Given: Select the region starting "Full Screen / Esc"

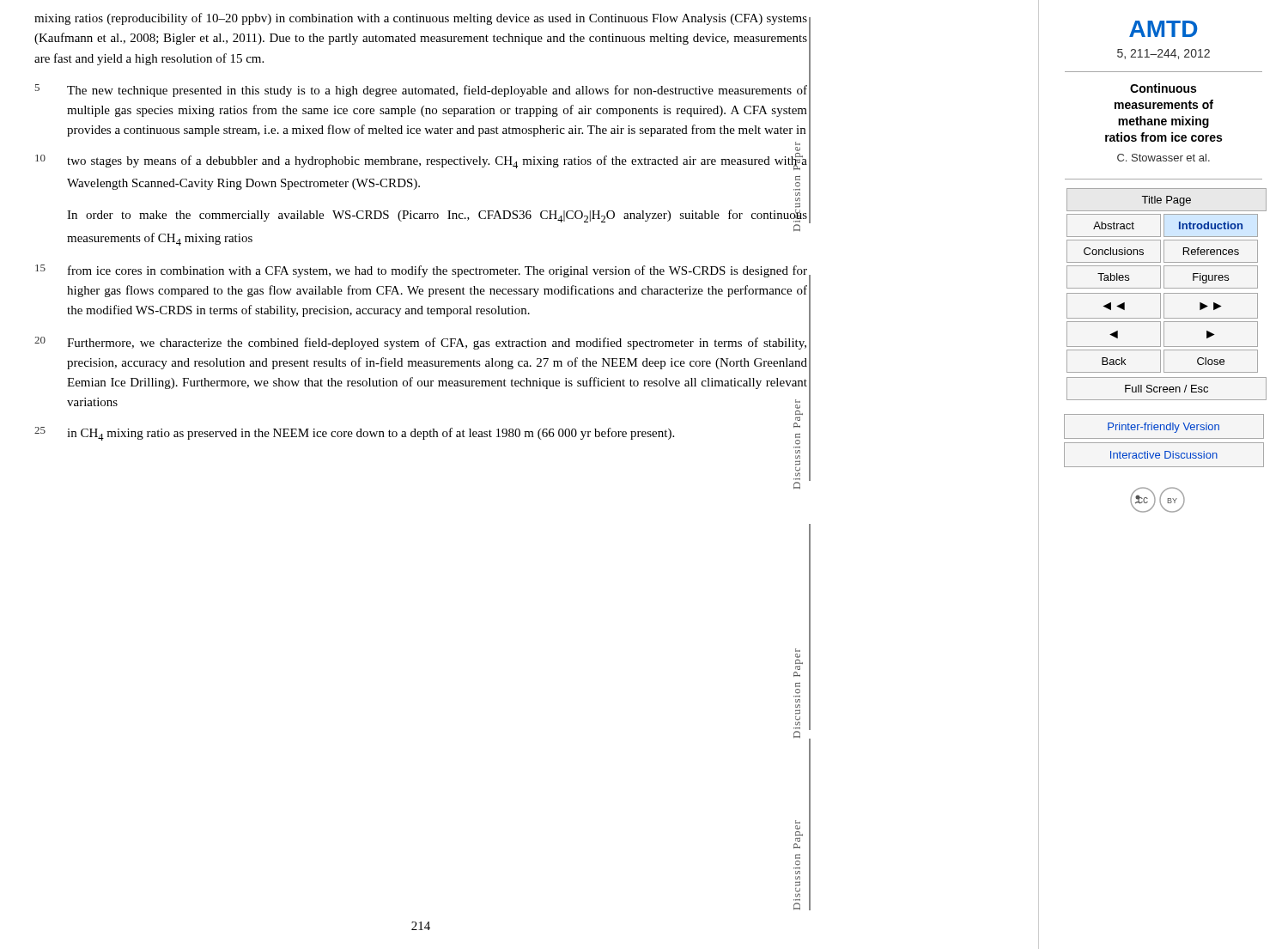Looking at the screenshot, I should (x=1166, y=388).
